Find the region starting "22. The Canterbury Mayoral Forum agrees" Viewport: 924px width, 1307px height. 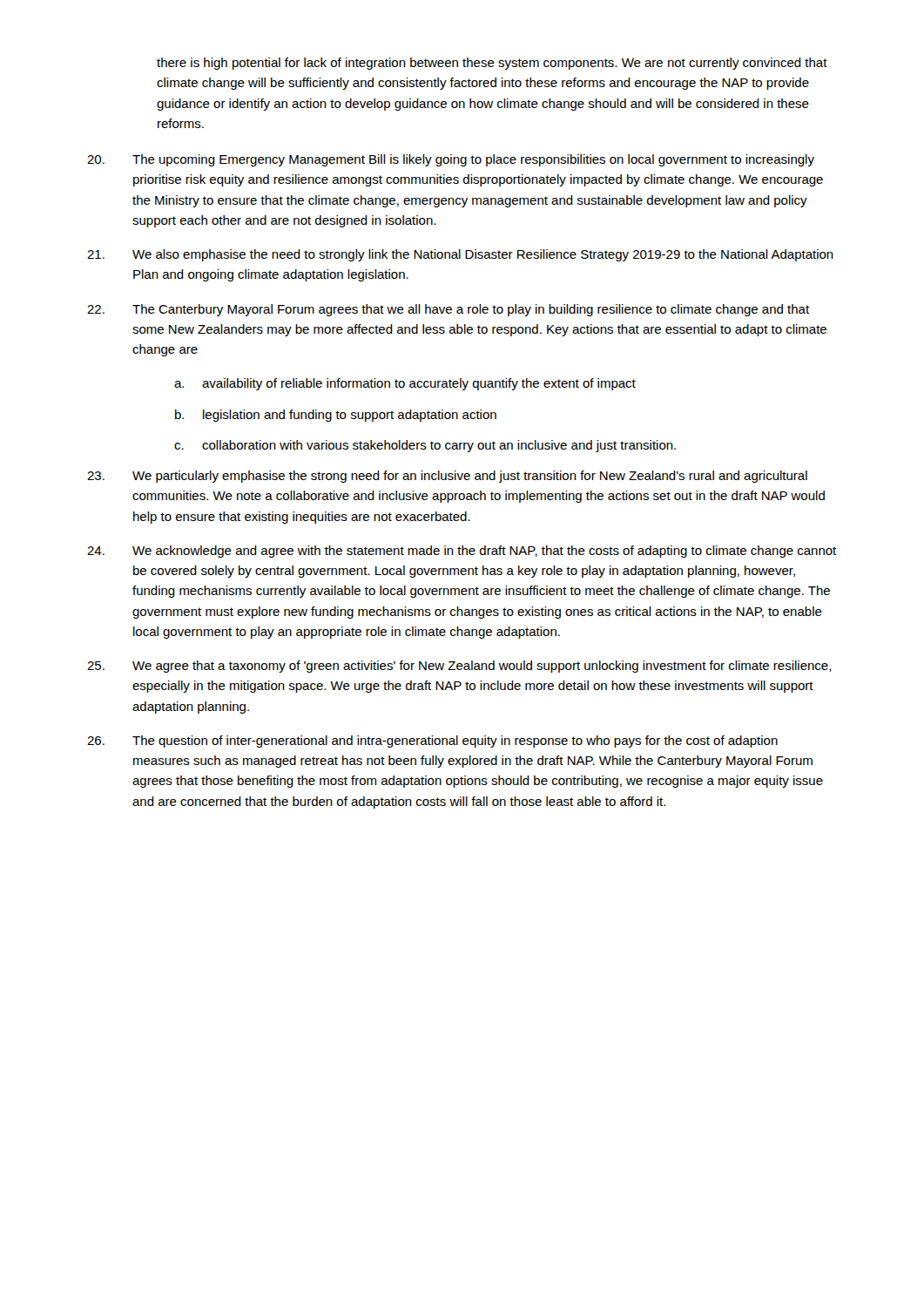click(x=462, y=329)
